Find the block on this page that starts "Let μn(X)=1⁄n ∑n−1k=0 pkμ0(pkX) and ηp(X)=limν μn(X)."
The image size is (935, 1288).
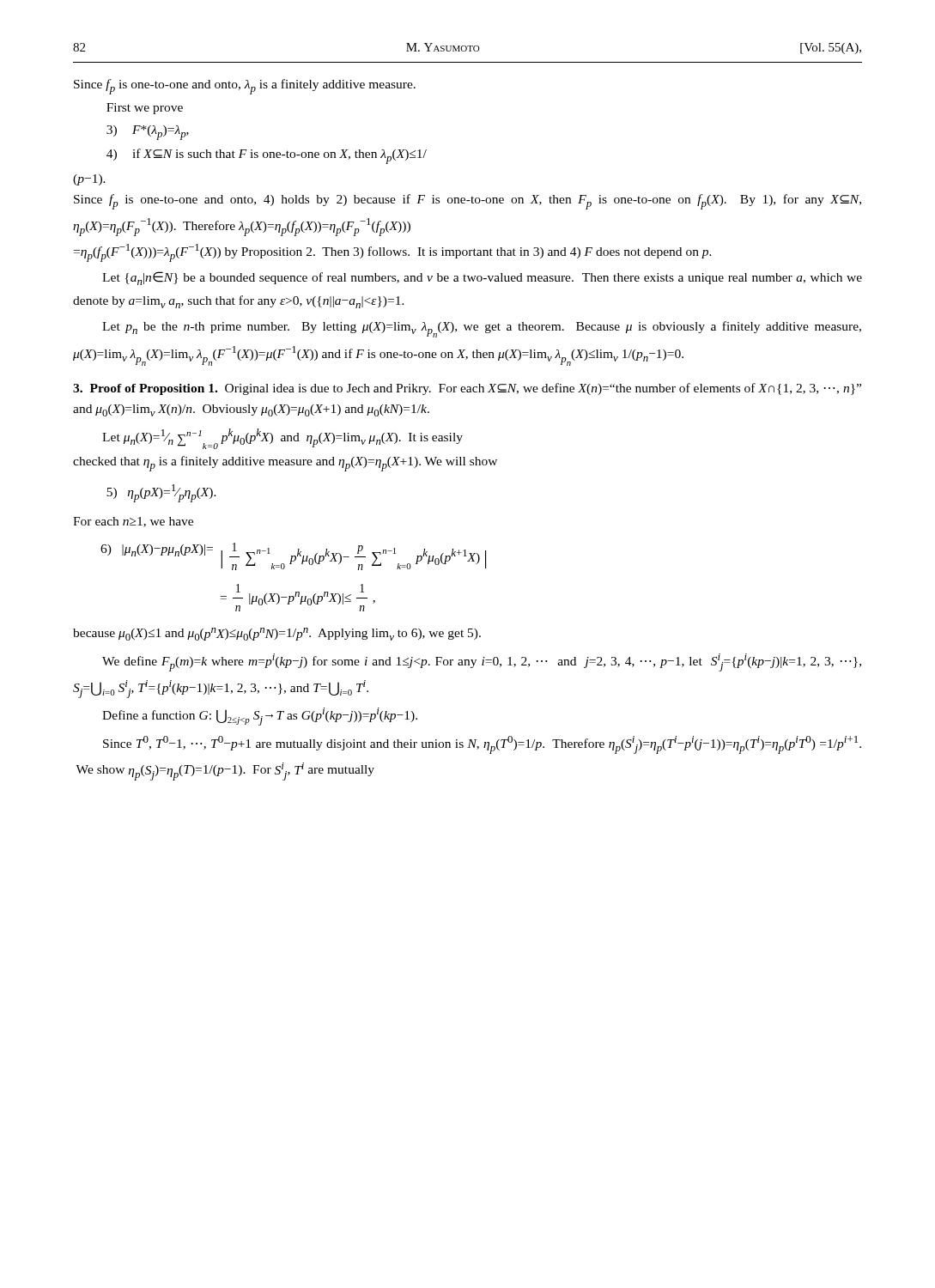coord(468,449)
